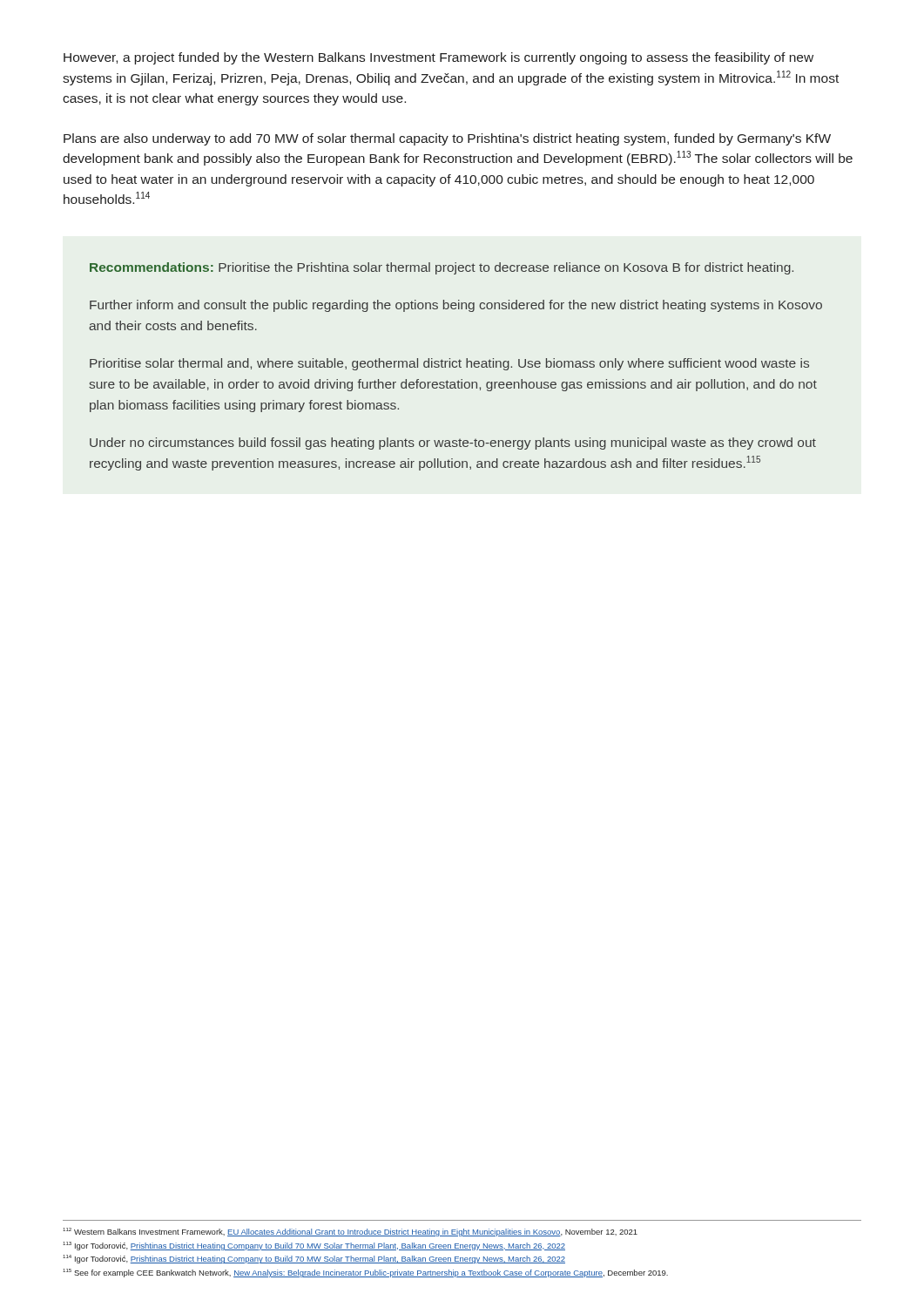Click the passage that begins "Under no circumstances build fossil gas heating"
The image size is (924, 1307).
click(x=452, y=453)
